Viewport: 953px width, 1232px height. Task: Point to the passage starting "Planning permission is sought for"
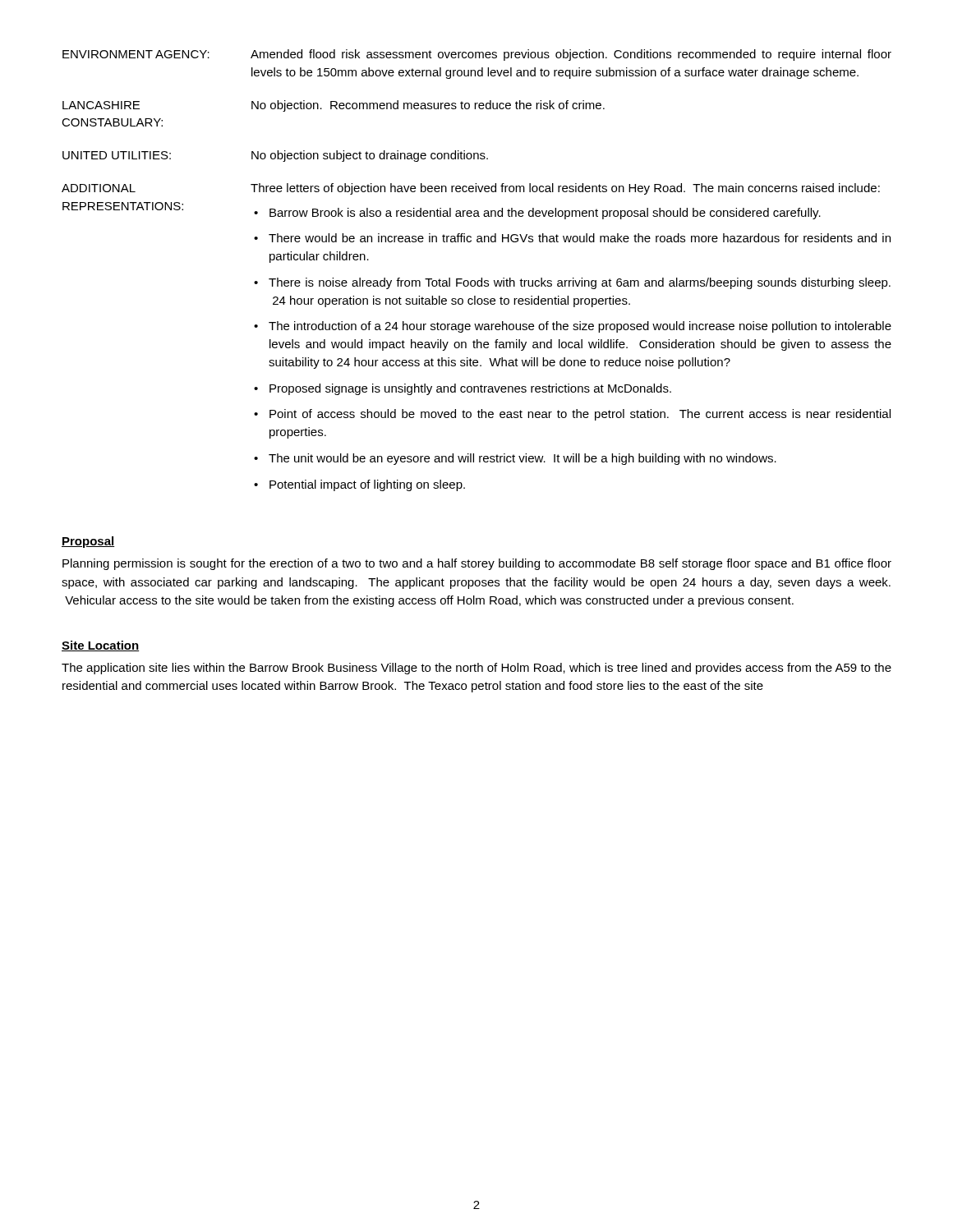476,582
